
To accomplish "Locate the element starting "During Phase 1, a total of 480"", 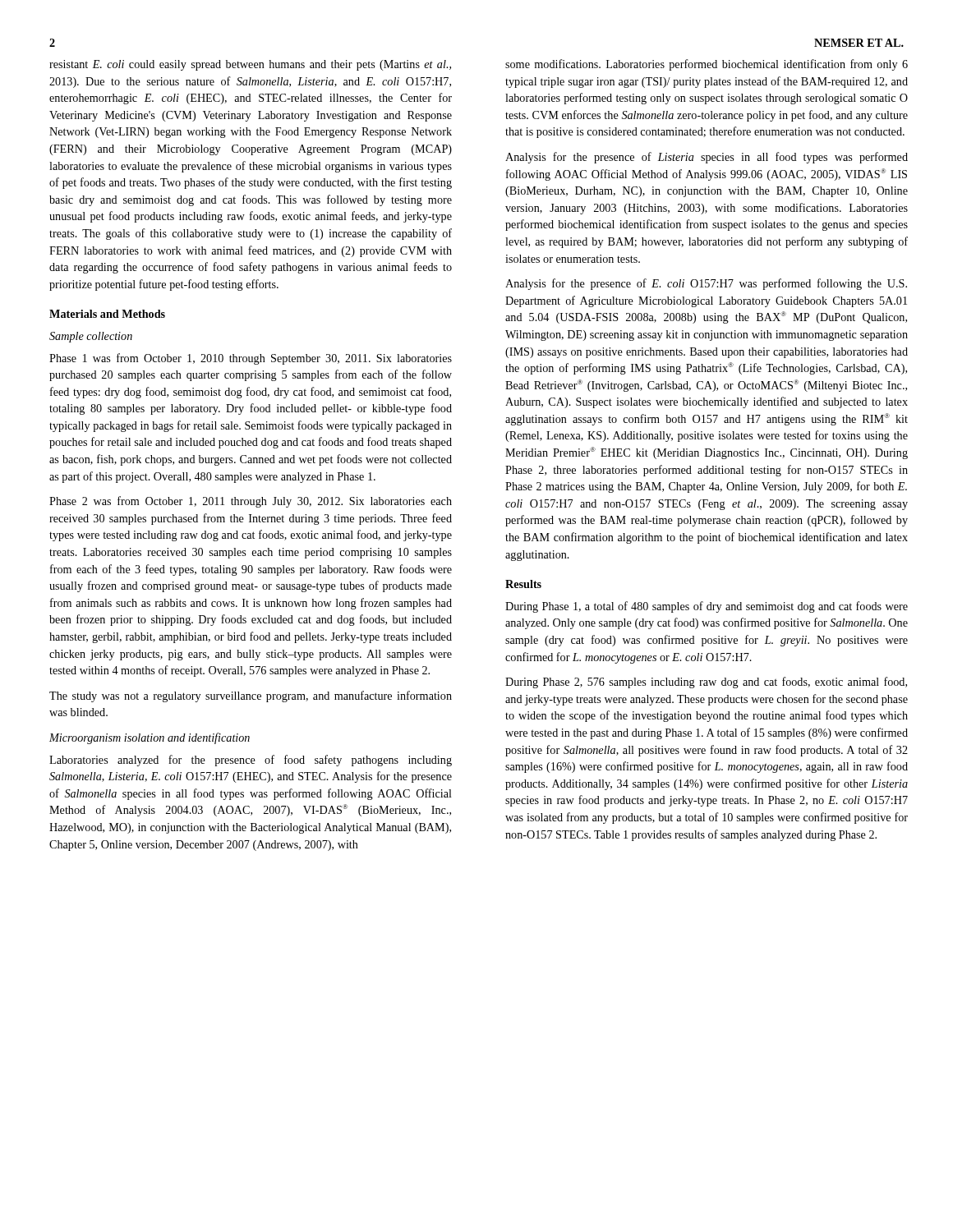I will (x=707, y=631).
